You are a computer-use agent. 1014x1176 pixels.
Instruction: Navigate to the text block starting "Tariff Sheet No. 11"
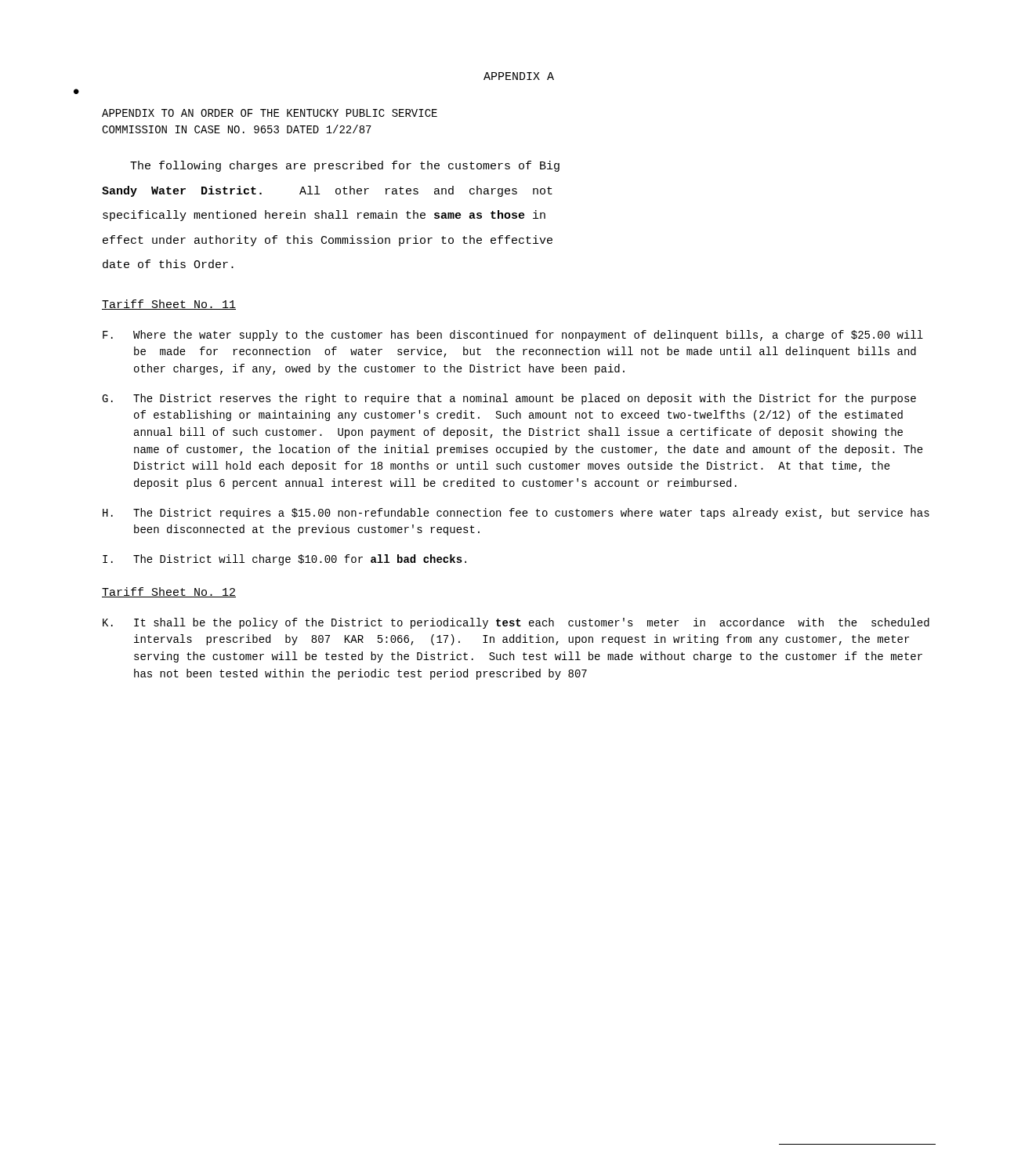(169, 305)
